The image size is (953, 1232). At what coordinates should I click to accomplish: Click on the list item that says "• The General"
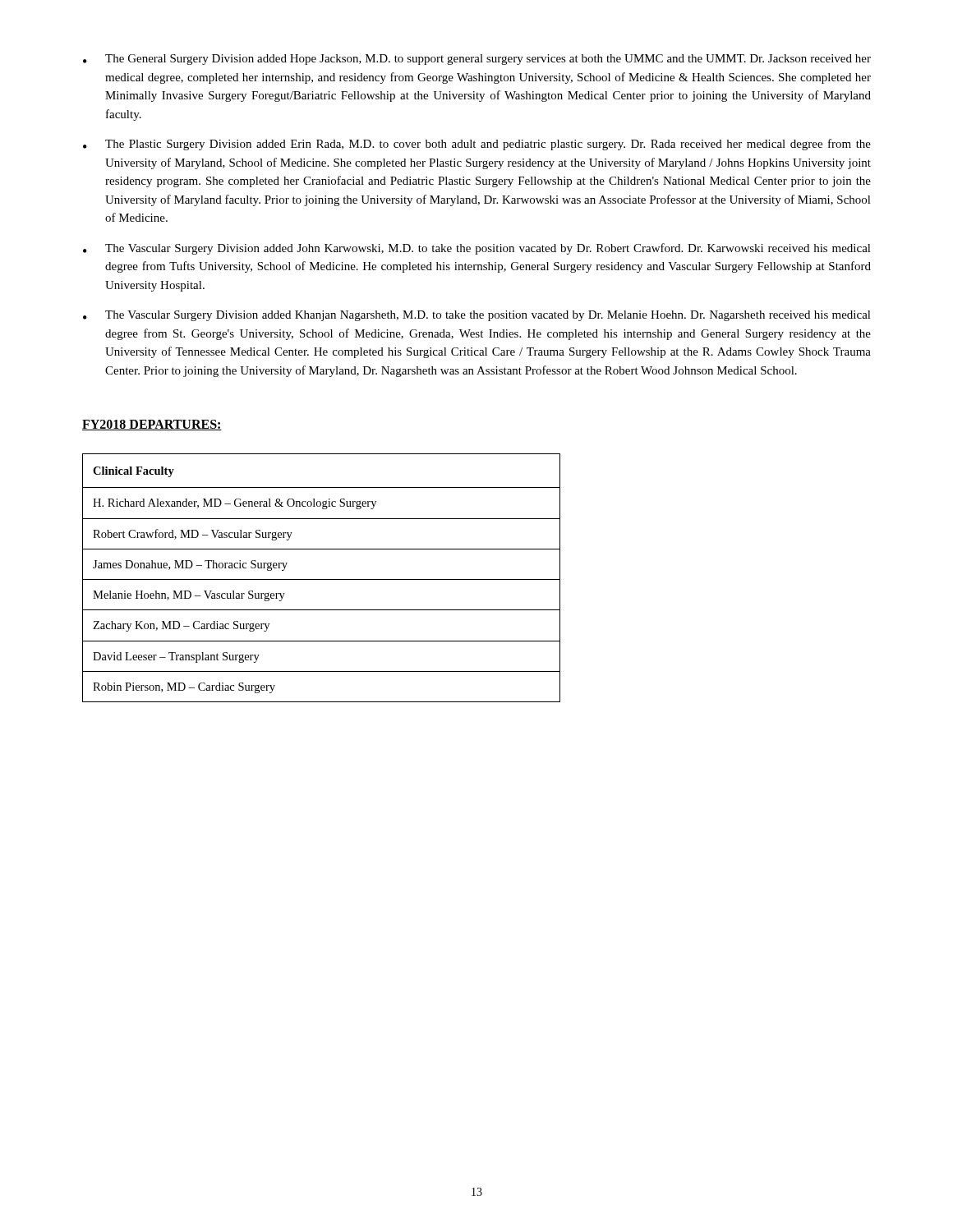[476, 86]
